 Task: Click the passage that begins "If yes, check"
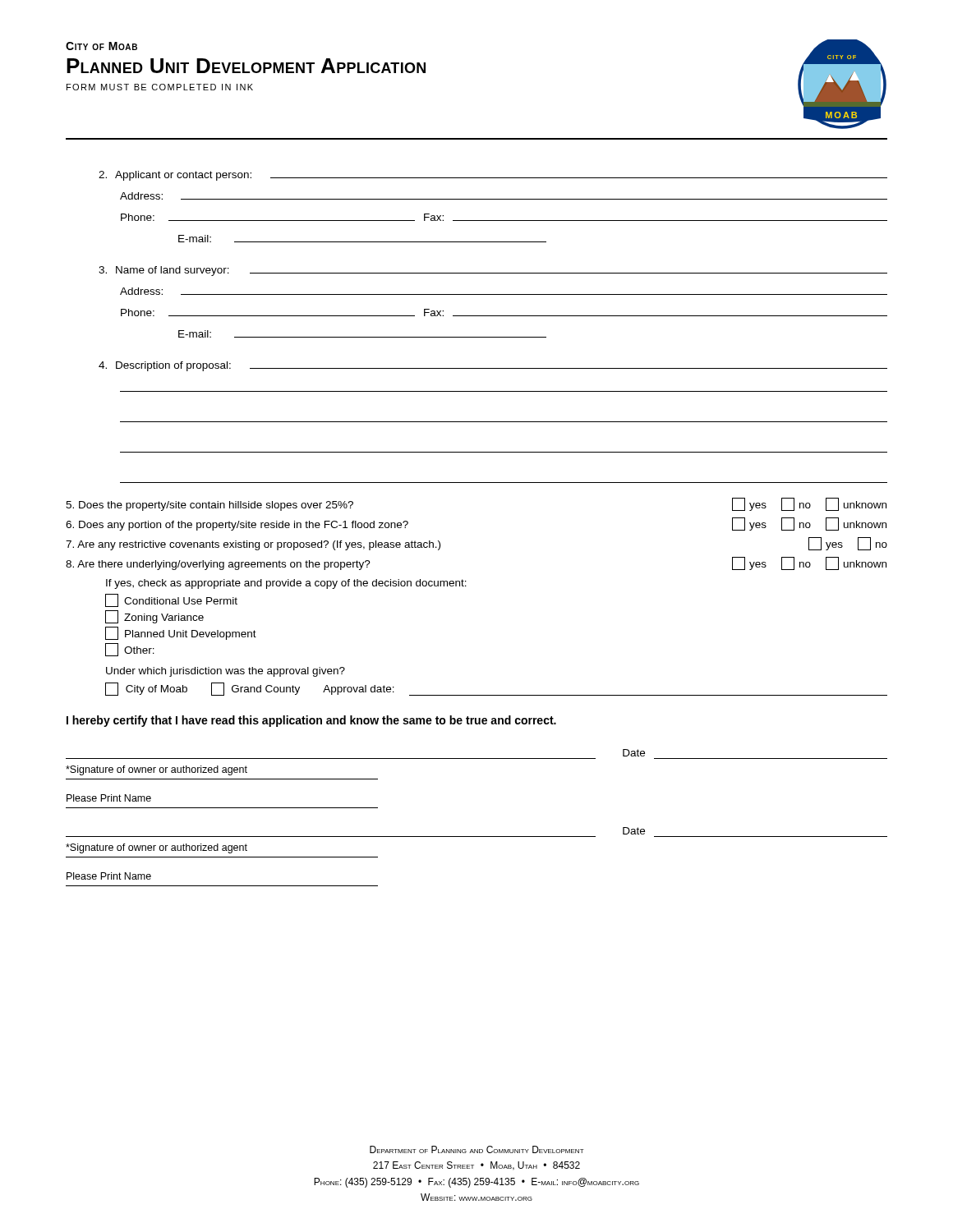click(286, 584)
